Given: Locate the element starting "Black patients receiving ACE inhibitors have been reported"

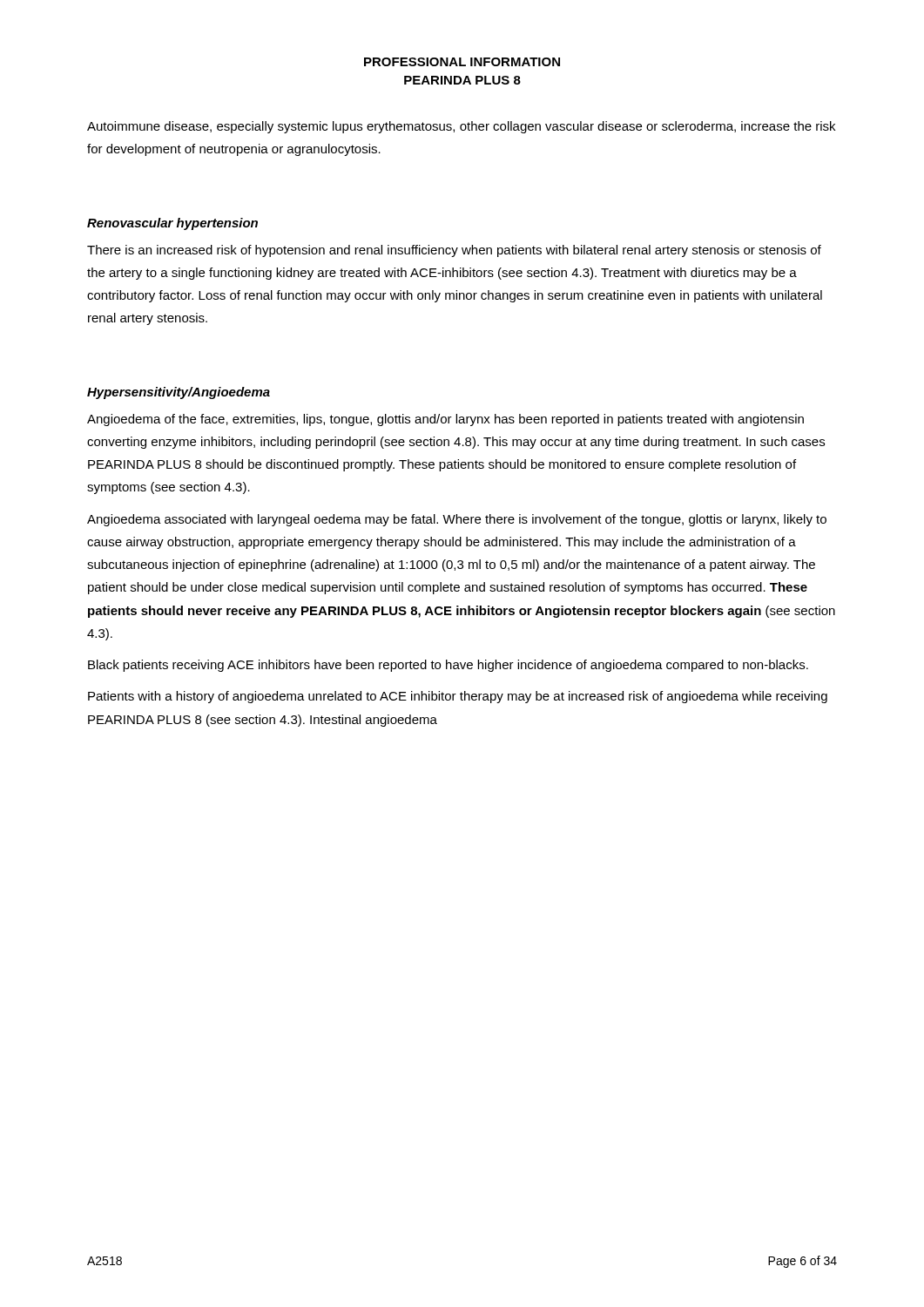Looking at the screenshot, I should tap(448, 664).
